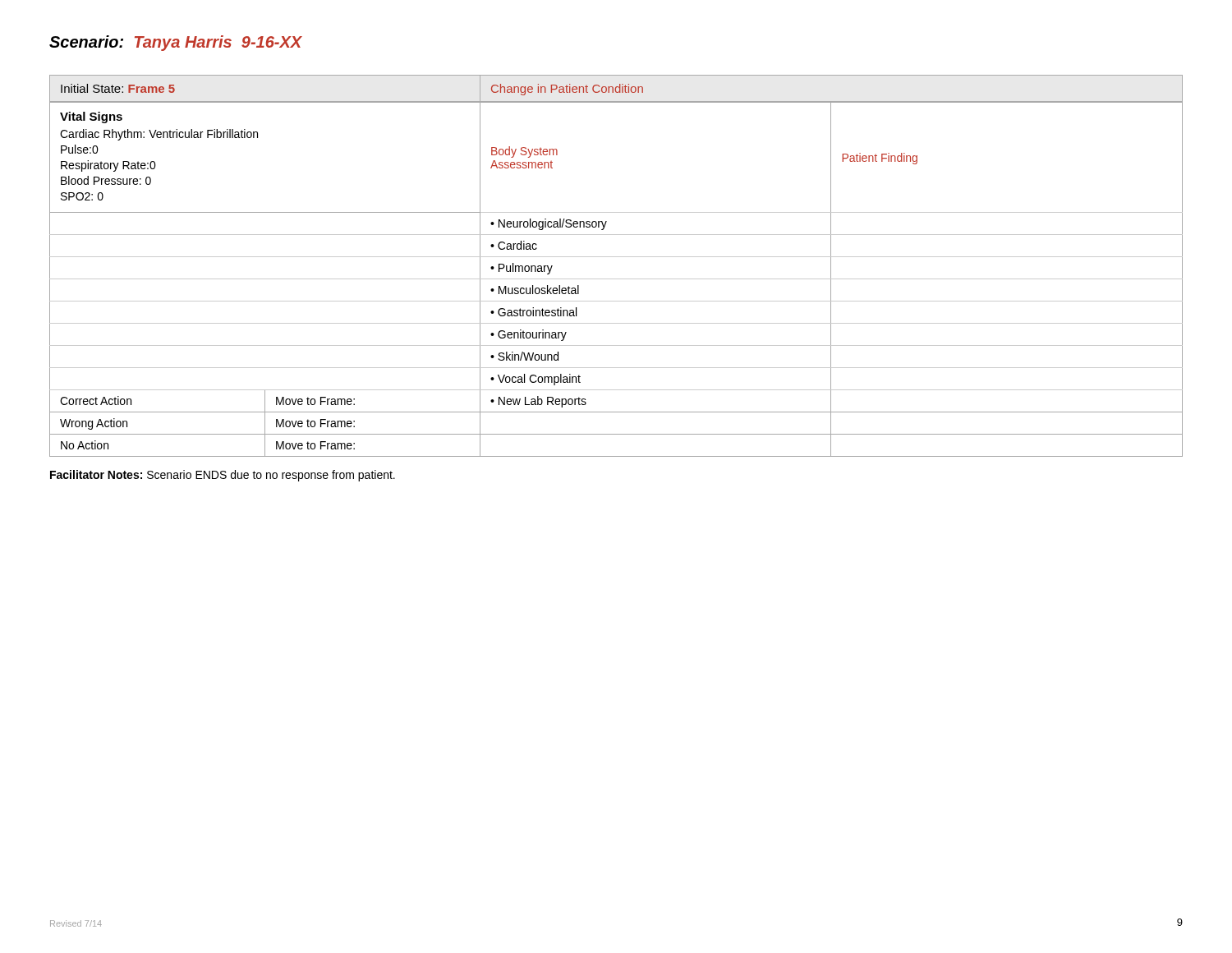Locate the table with the text "Initial State: Frame"
1232x953 pixels.
point(616,266)
